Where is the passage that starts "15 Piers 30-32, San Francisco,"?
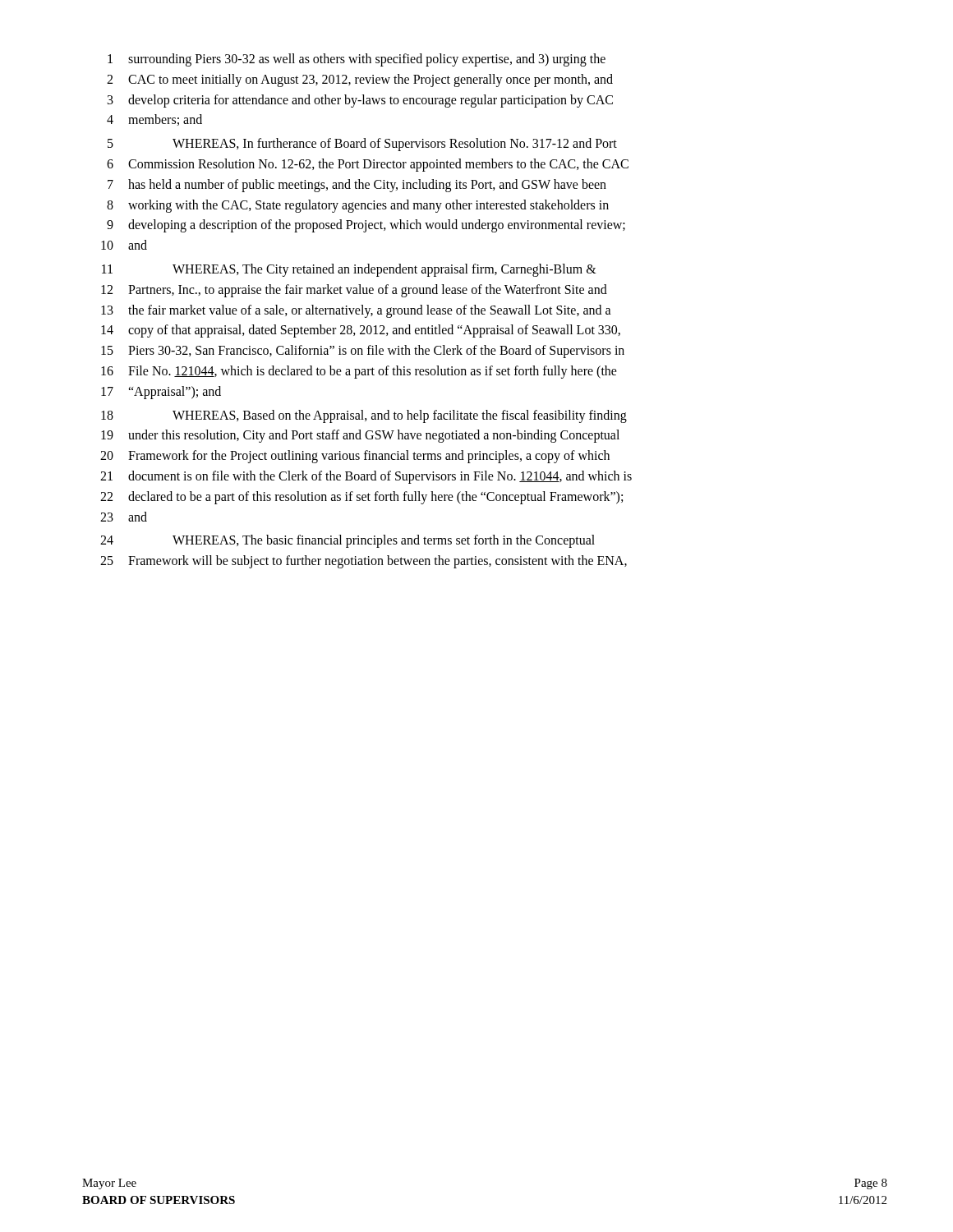 pos(485,351)
